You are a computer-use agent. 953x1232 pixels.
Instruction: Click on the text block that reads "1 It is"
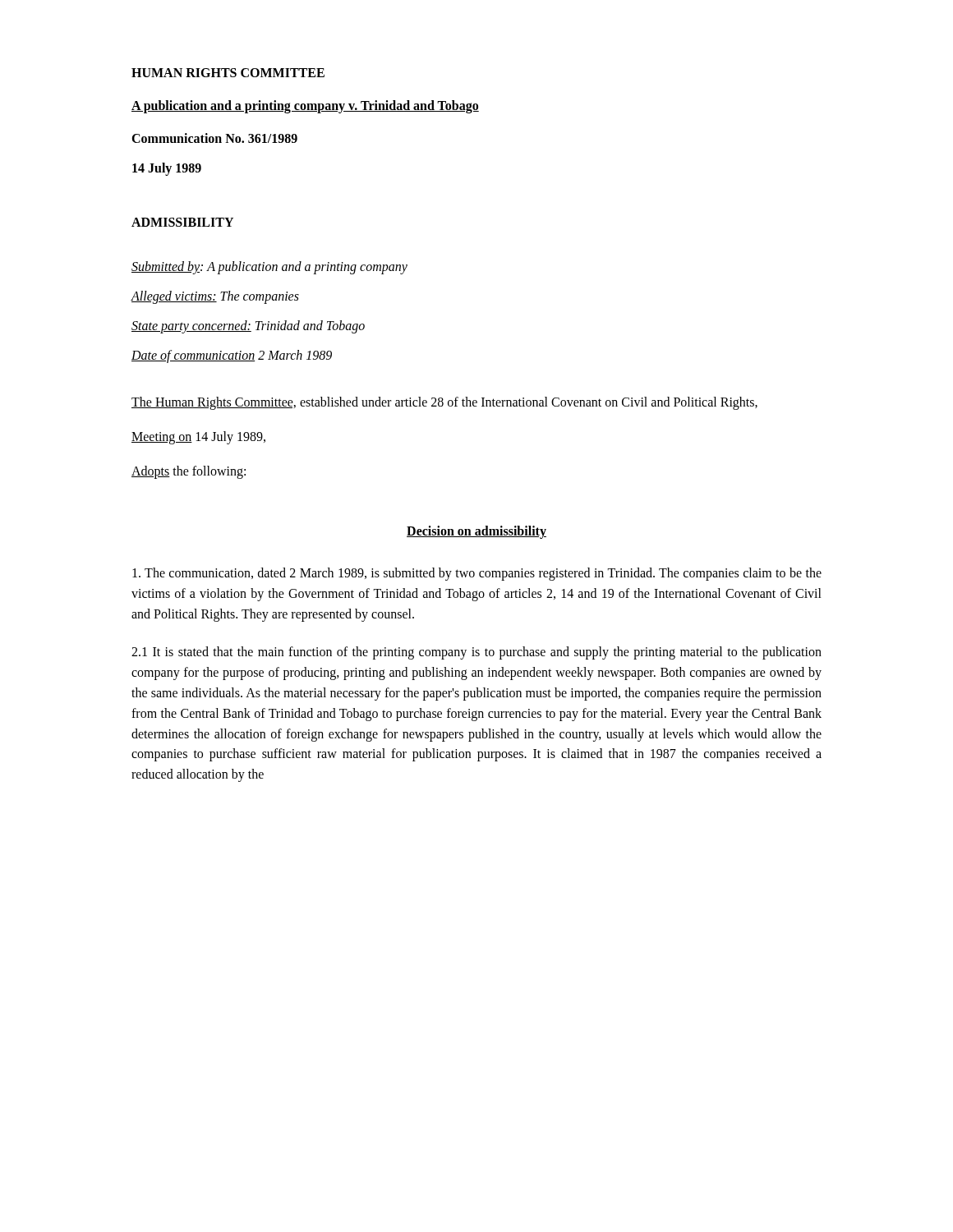coord(476,713)
